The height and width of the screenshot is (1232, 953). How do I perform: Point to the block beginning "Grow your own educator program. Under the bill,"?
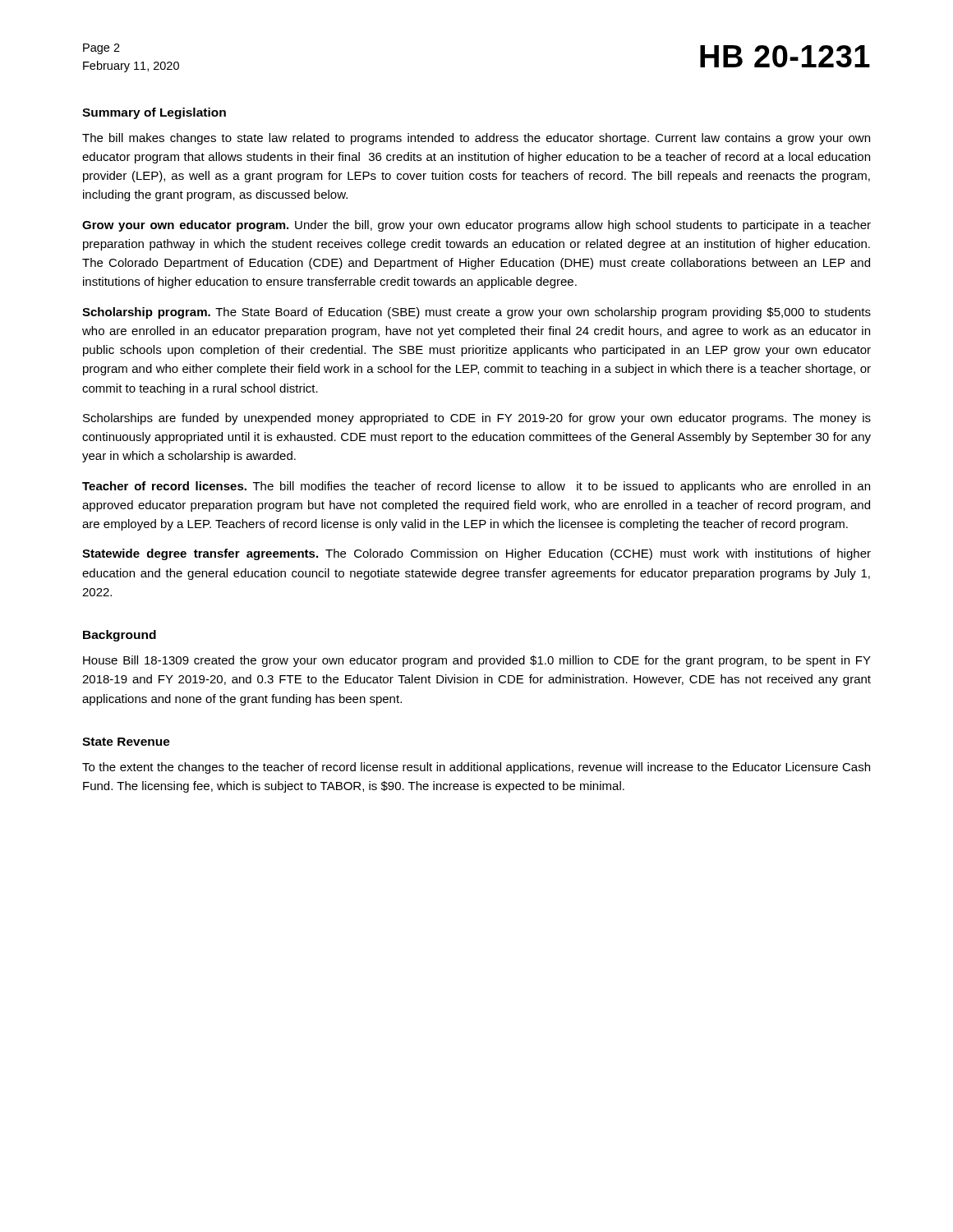[476, 253]
